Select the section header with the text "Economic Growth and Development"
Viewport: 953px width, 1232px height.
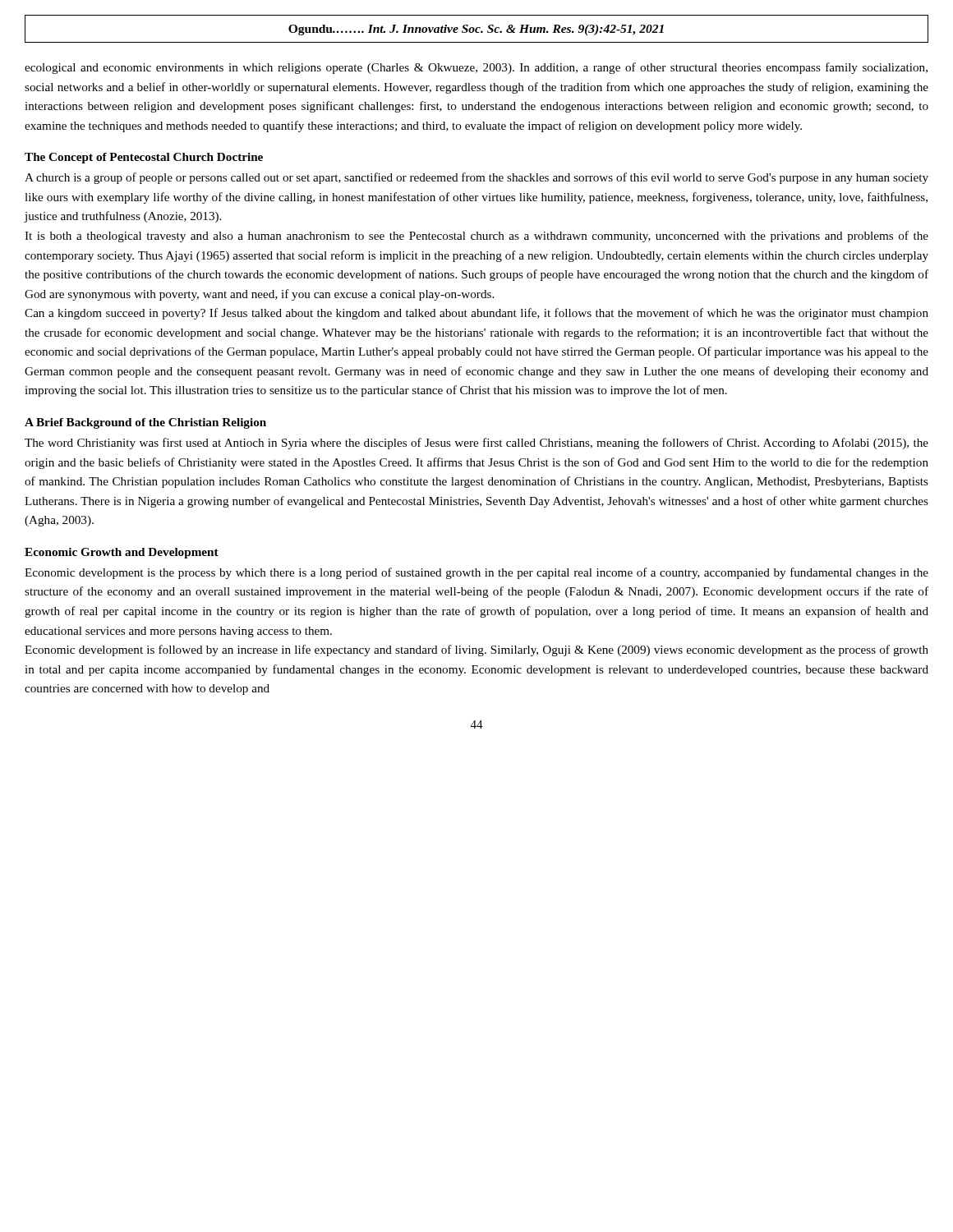click(121, 551)
